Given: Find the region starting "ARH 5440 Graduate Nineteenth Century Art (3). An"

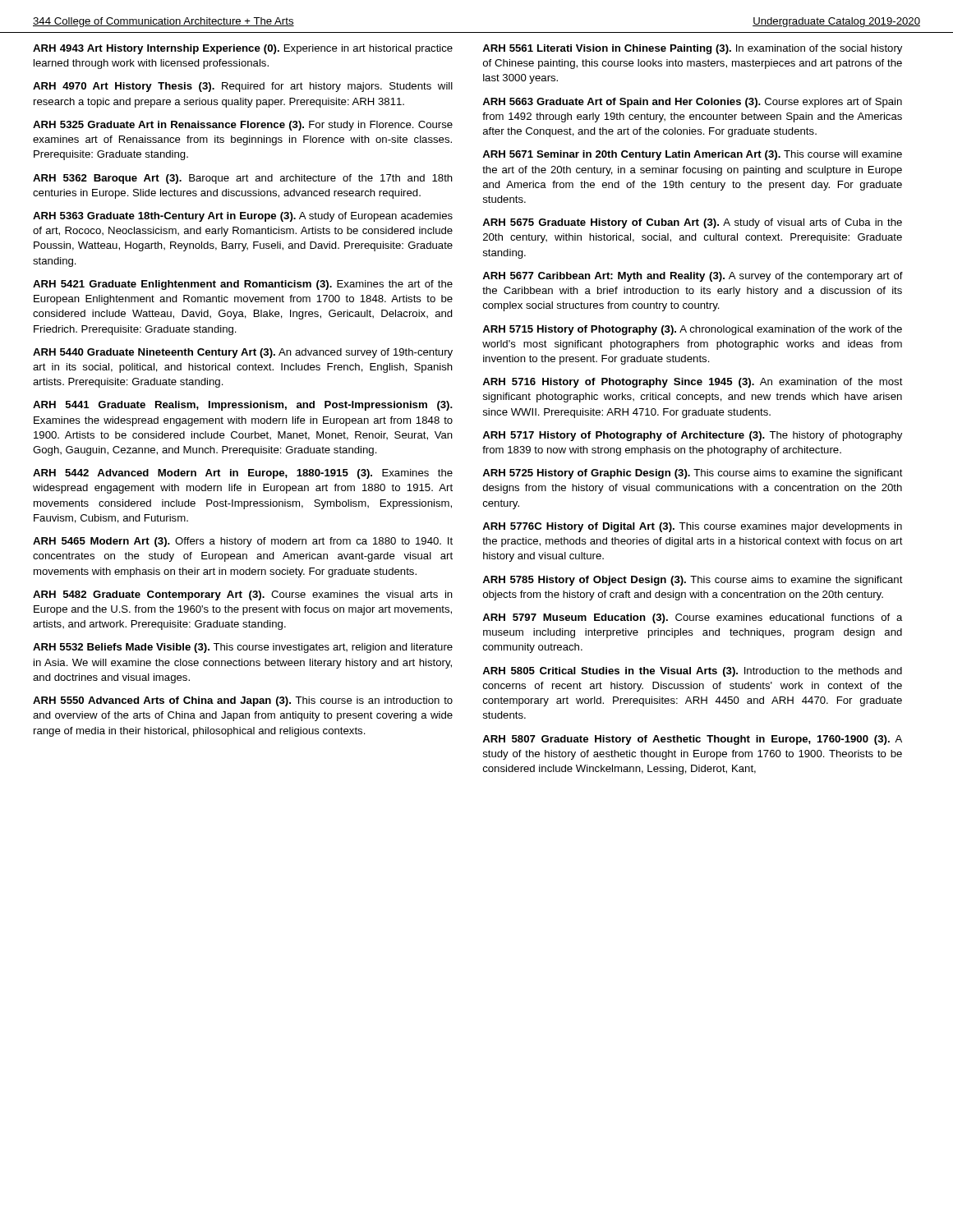Looking at the screenshot, I should click(243, 367).
